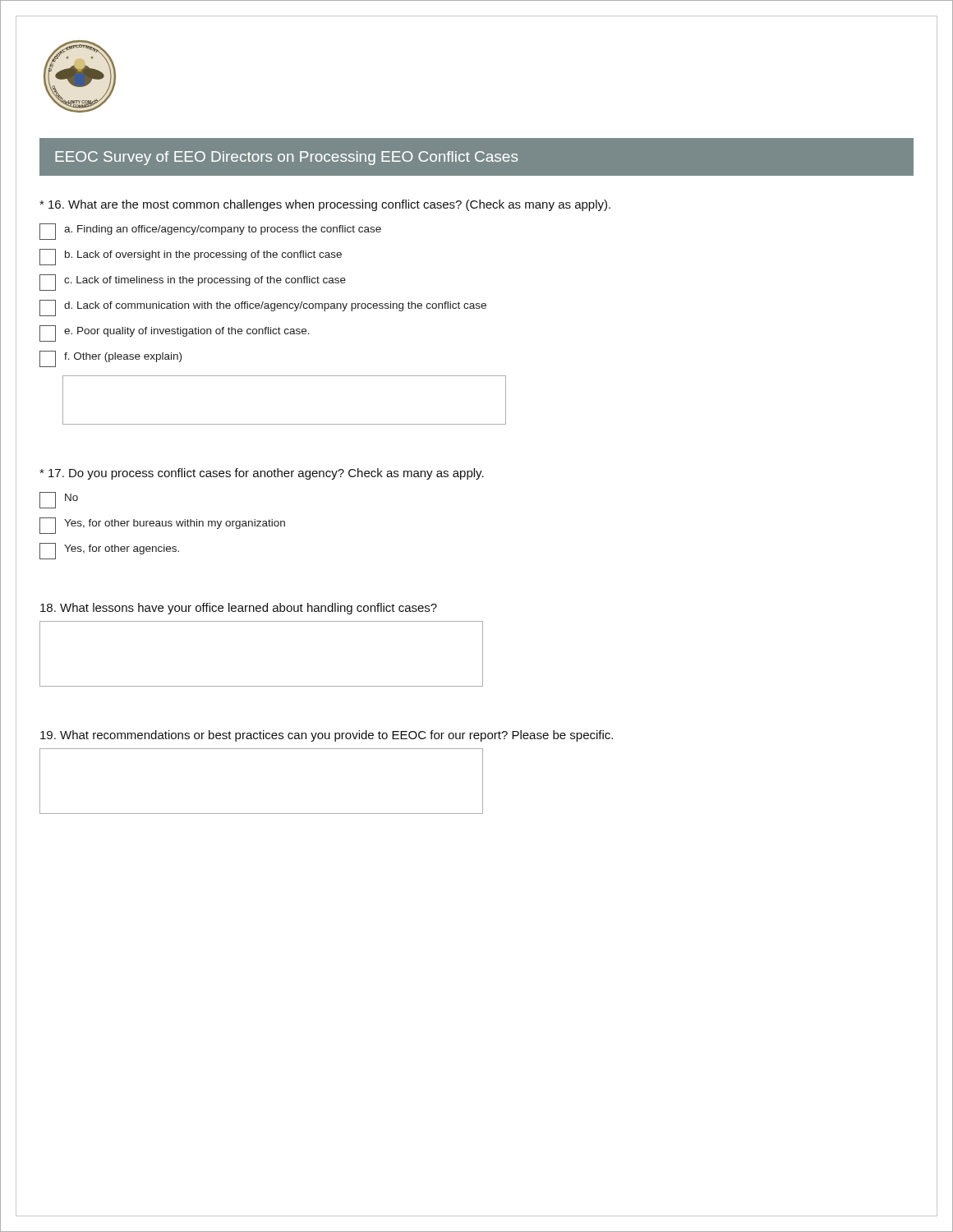The image size is (953, 1232).
Task: Select the region starting "f. Other (please explain)"
Action: [x=111, y=359]
